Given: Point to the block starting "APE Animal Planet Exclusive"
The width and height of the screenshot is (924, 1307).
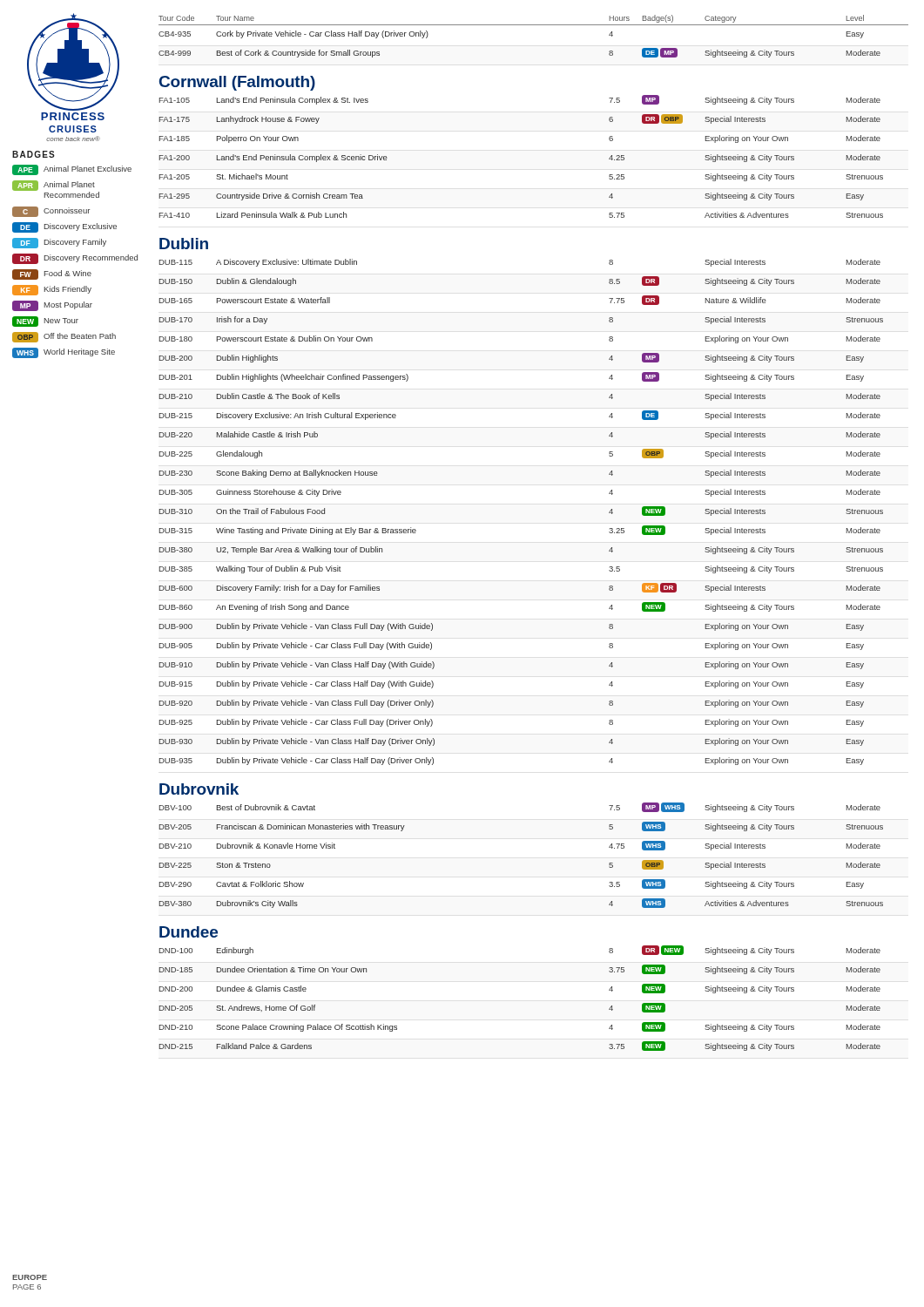Looking at the screenshot, I should point(72,169).
